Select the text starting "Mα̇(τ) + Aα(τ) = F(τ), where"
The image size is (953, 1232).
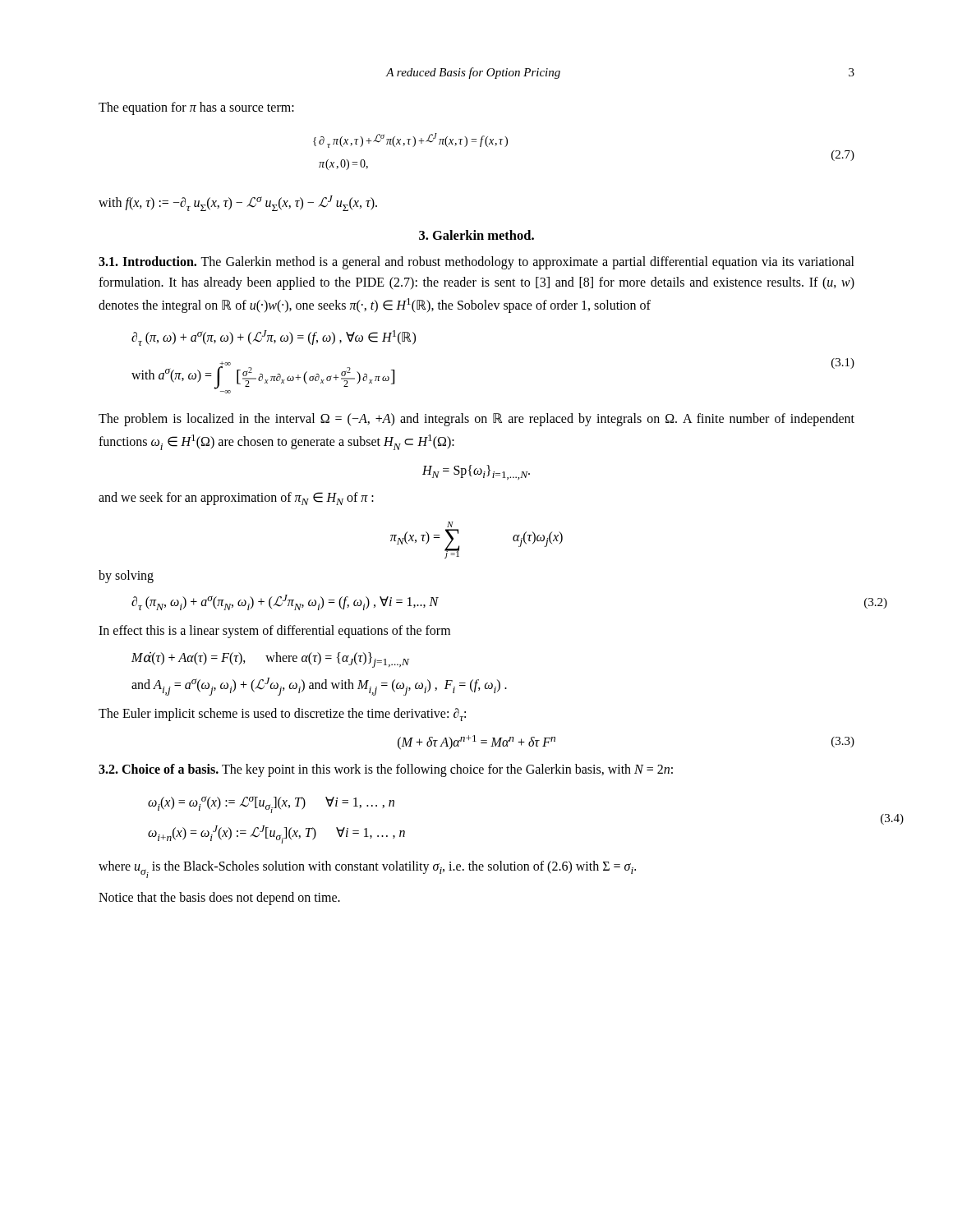tap(493, 673)
